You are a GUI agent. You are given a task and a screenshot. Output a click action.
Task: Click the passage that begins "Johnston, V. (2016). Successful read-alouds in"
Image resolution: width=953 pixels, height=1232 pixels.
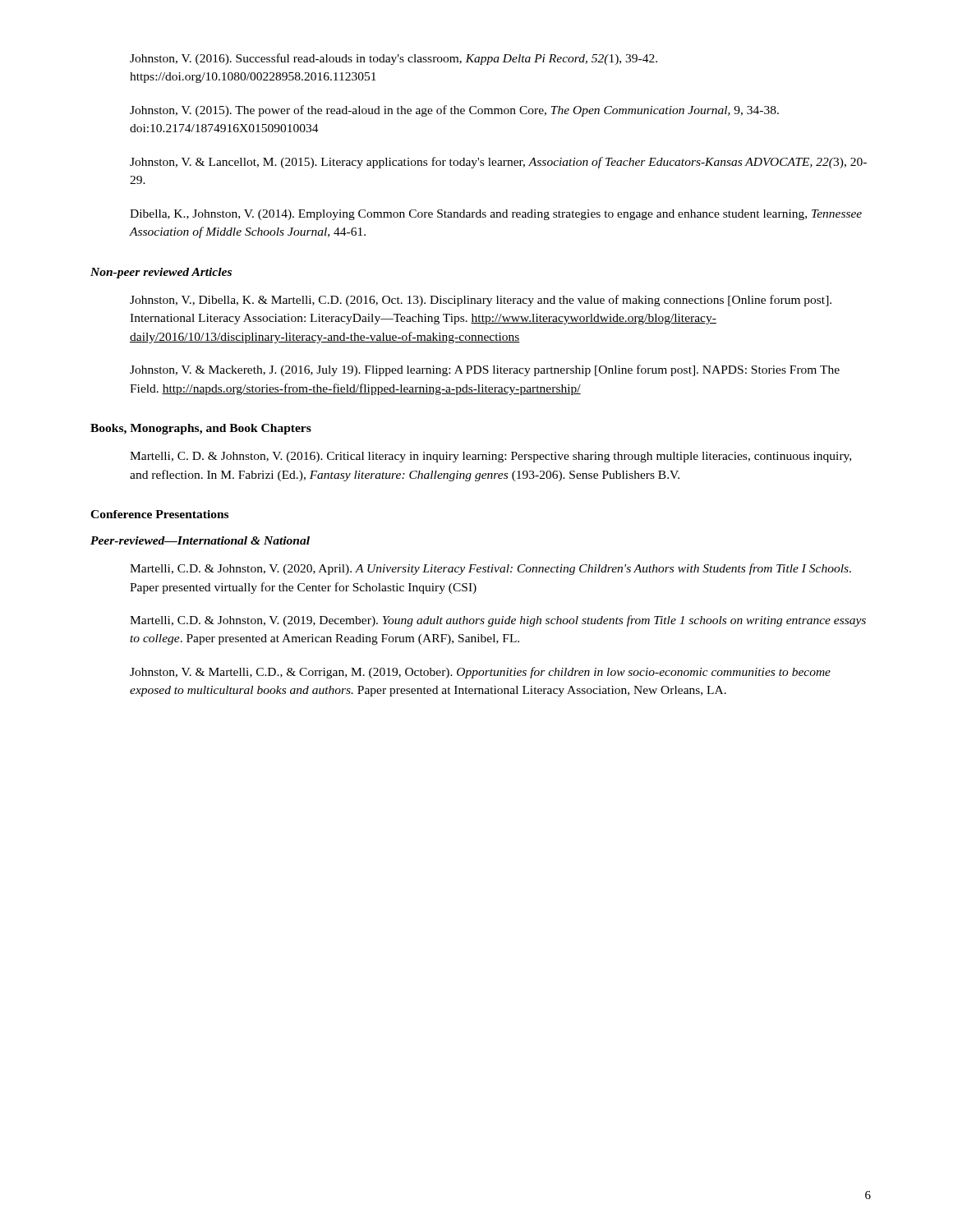point(394,67)
